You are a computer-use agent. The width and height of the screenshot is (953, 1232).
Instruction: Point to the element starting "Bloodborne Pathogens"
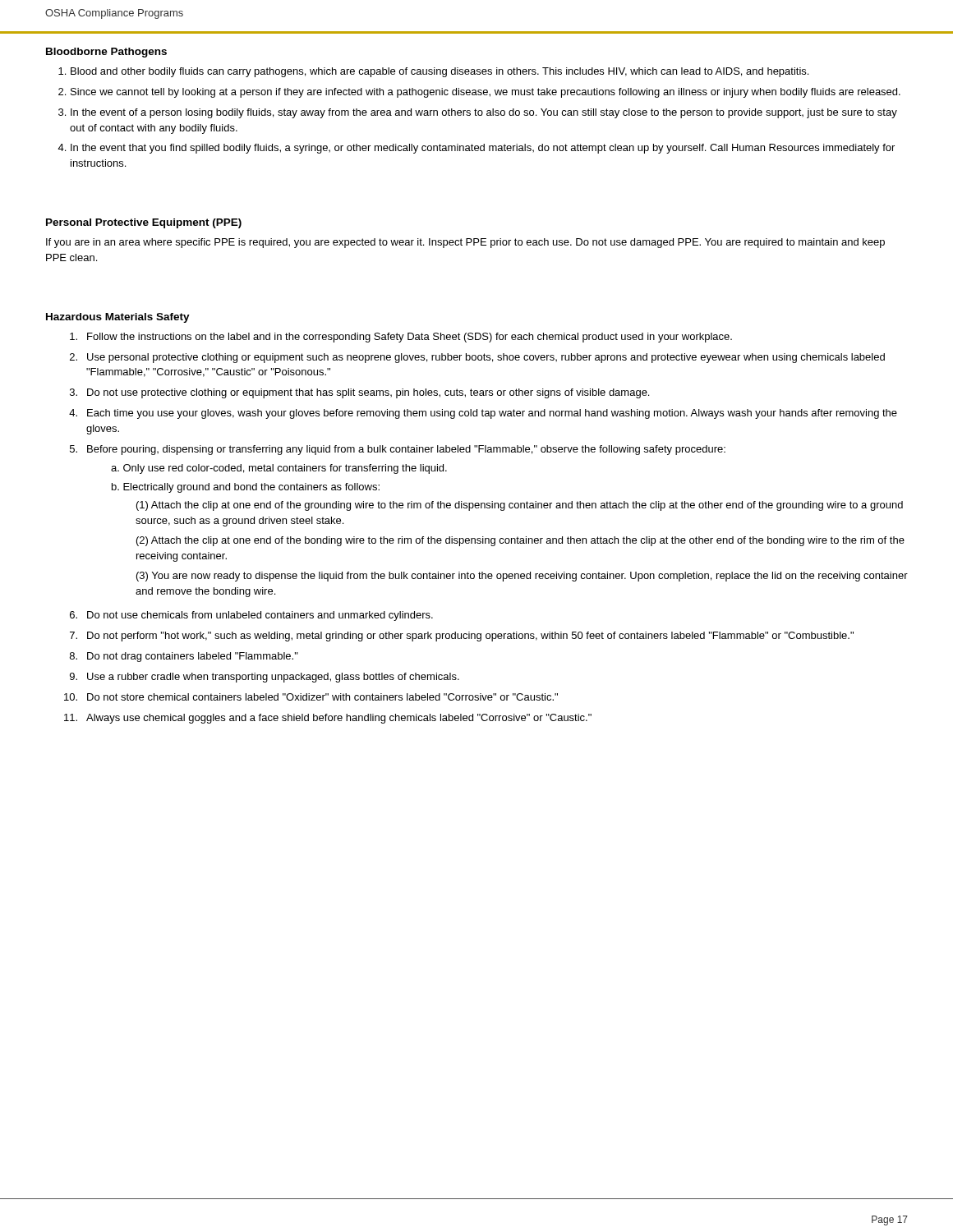(x=106, y=51)
